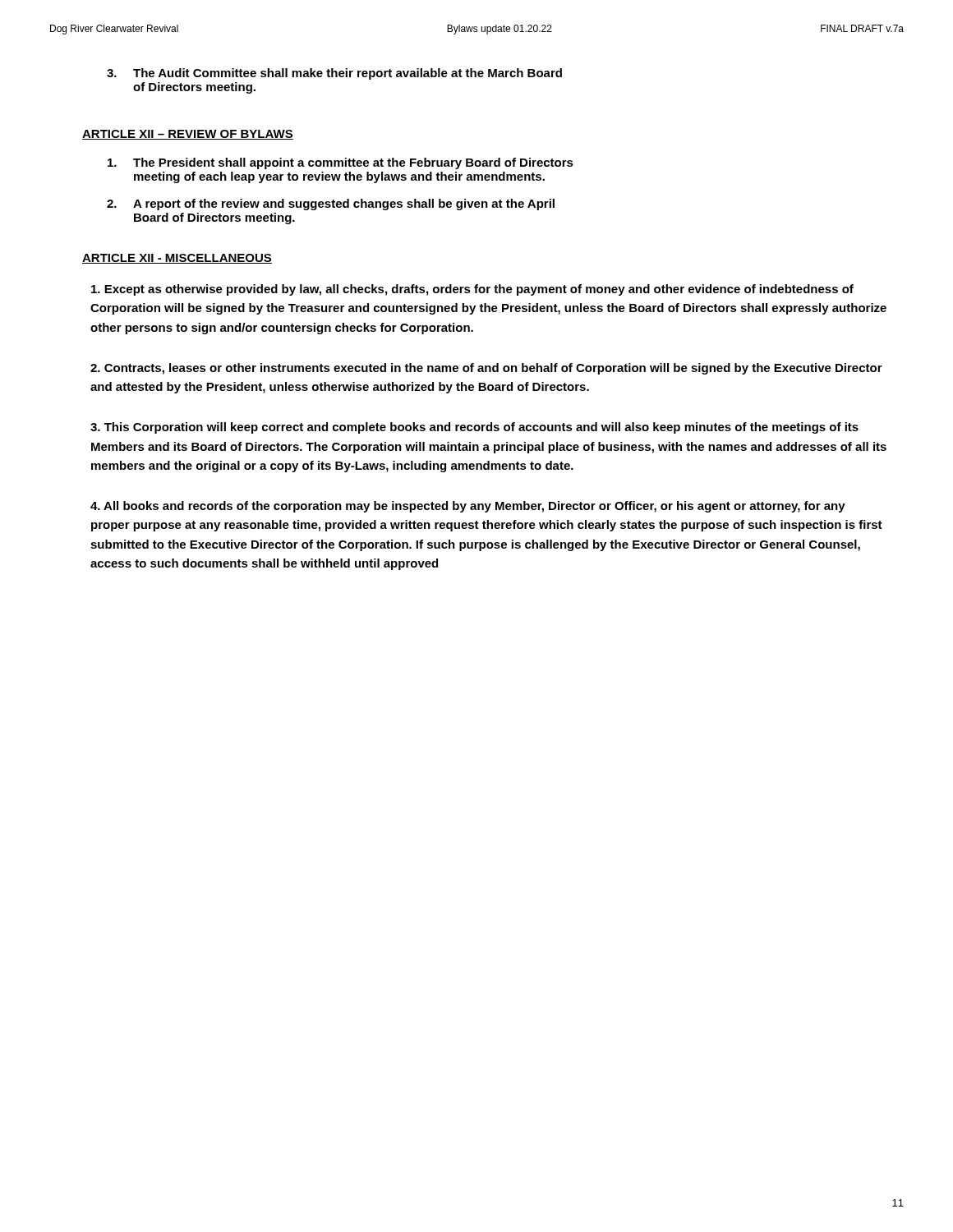Click on the passage starting "ARTICLE XII - MISCELLANEOUS"
The height and width of the screenshot is (1232, 953).
coord(177,257)
